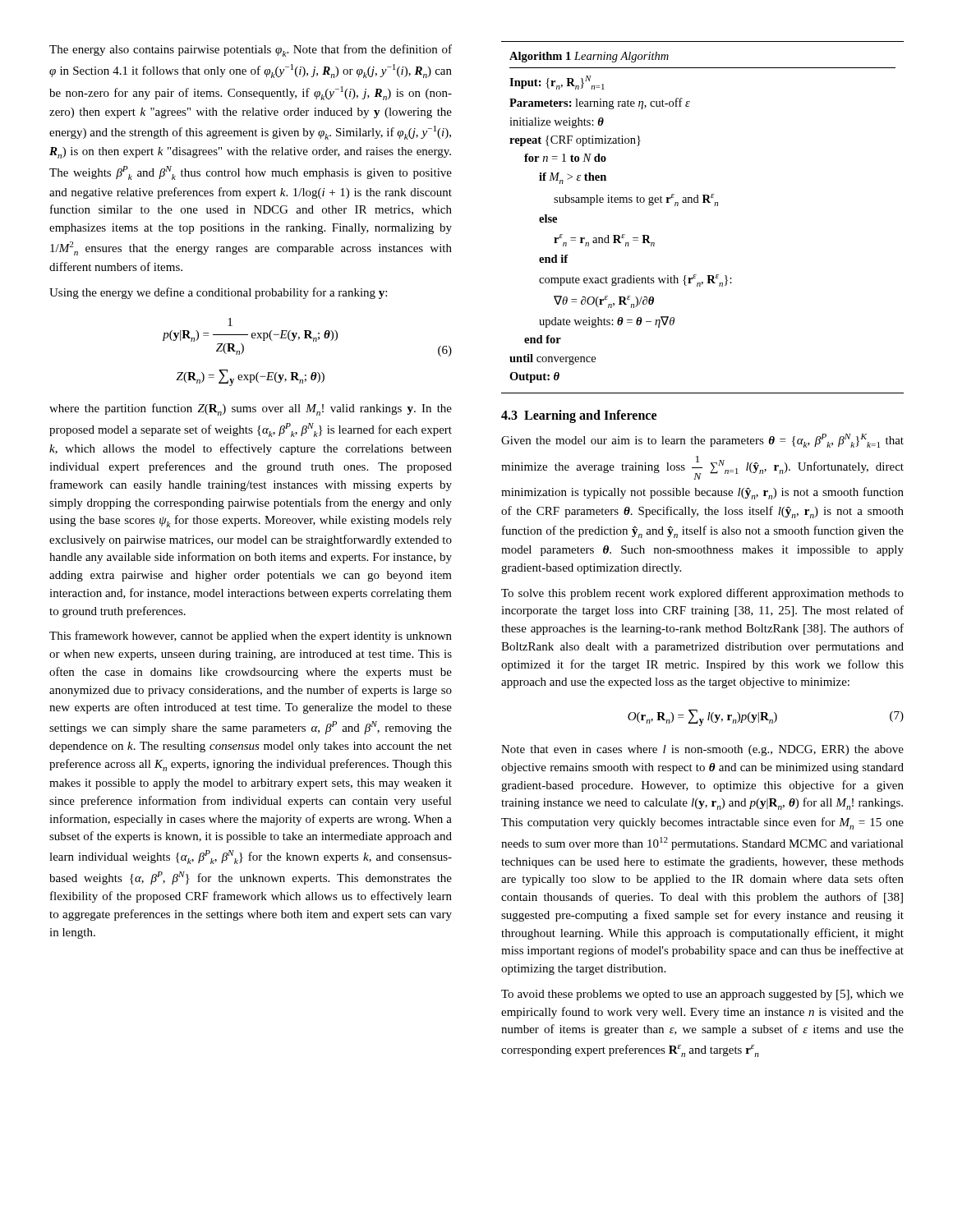Navigate to the block starting "The energy also contains pairwise potentials φk."
The height and width of the screenshot is (1232, 953).
[x=251, y=159]
